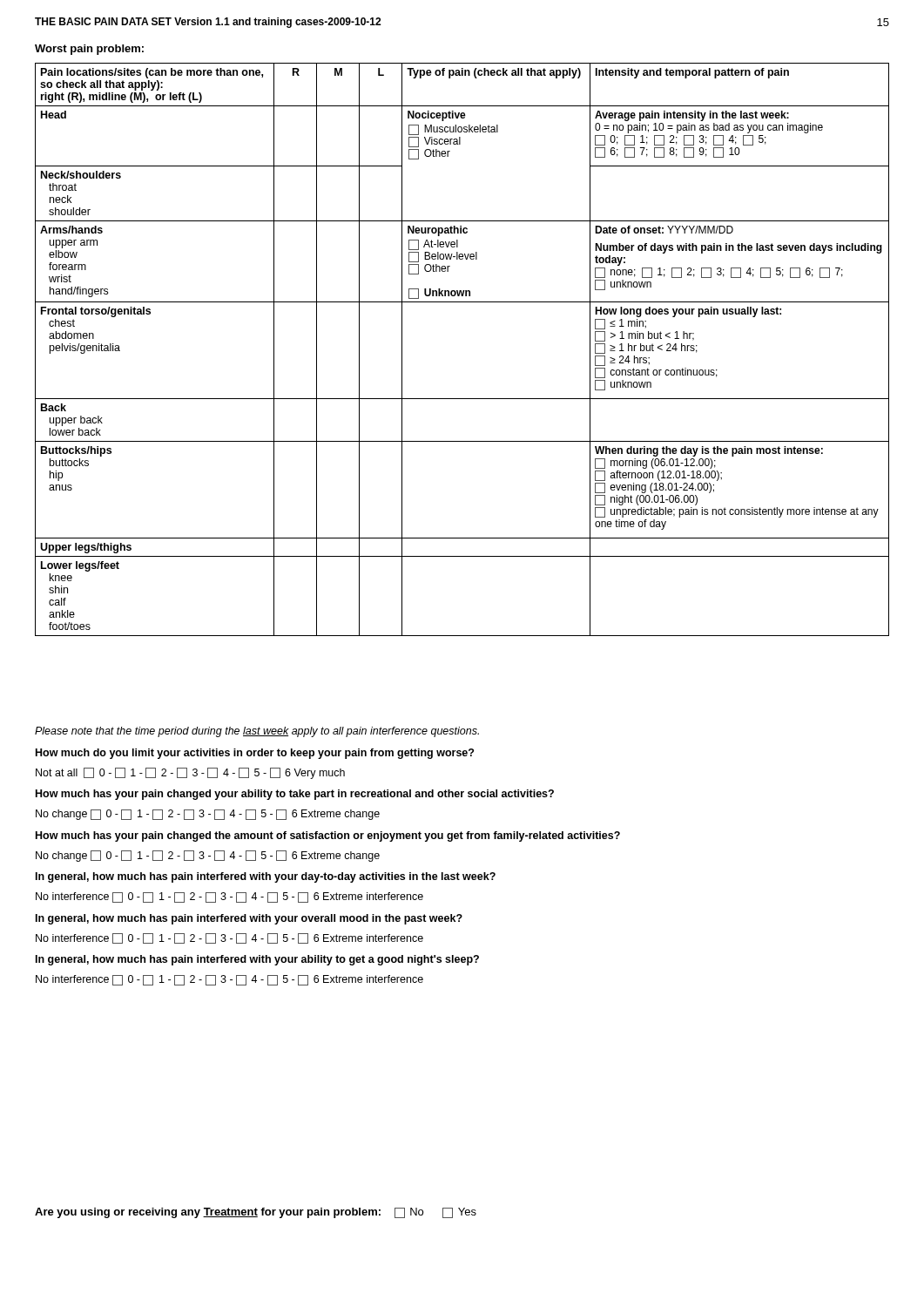Select the element starting "Not at all"
The width and height of the screenshot is (924, 1307).
coord(190,773)
